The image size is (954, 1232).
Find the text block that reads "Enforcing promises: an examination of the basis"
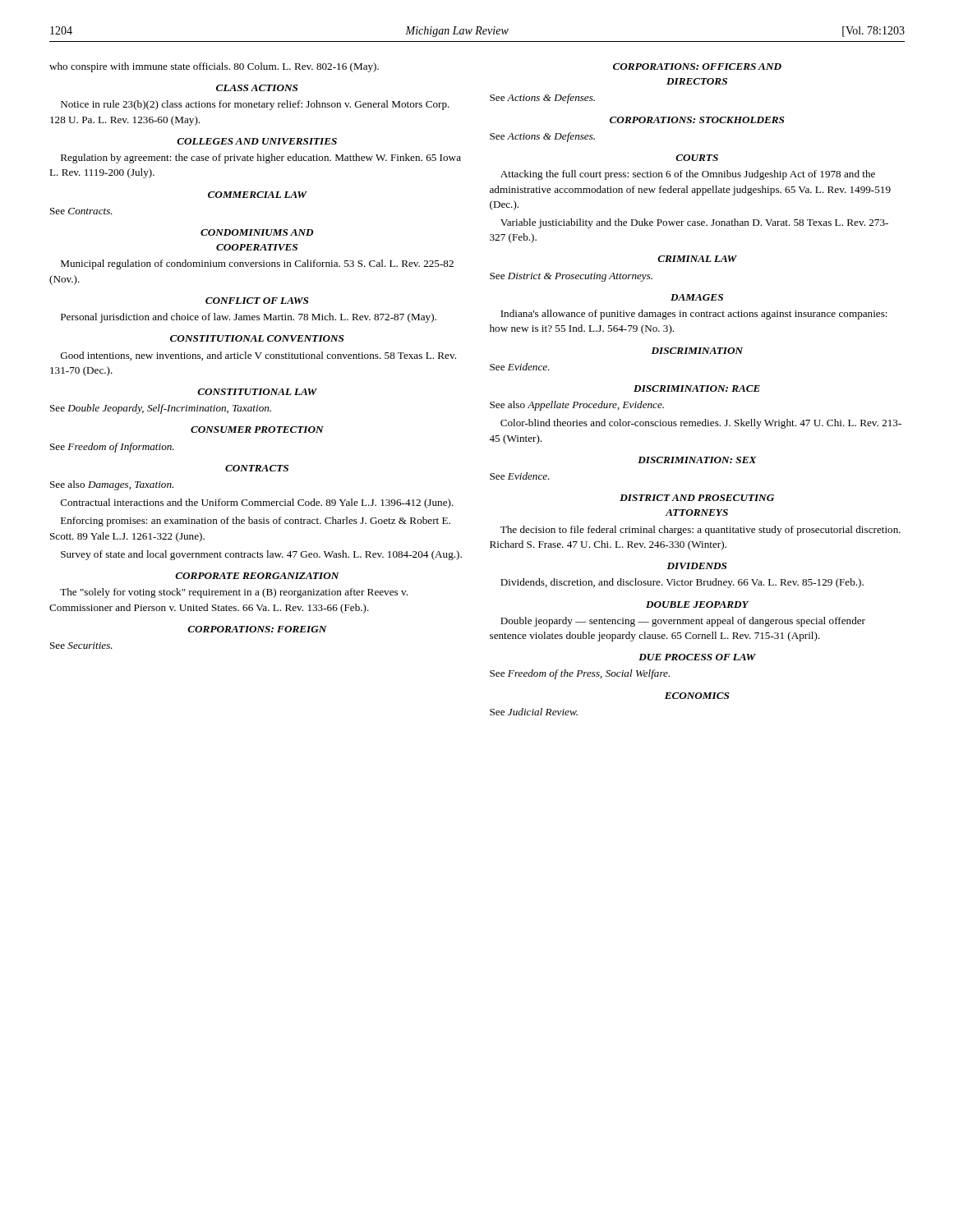pyautogui.click(x=250, y=528)
